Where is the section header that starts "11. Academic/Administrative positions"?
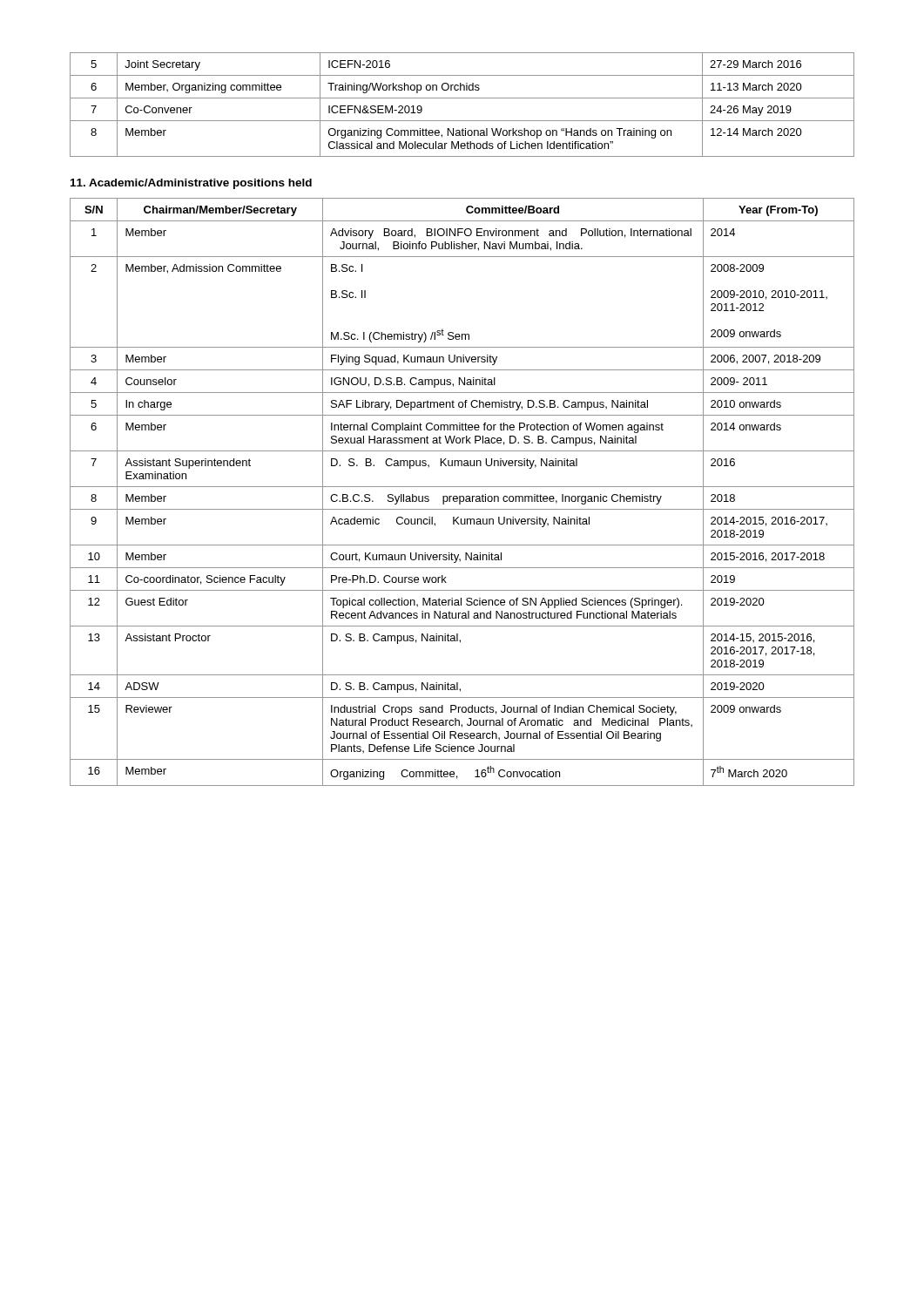 191,183
